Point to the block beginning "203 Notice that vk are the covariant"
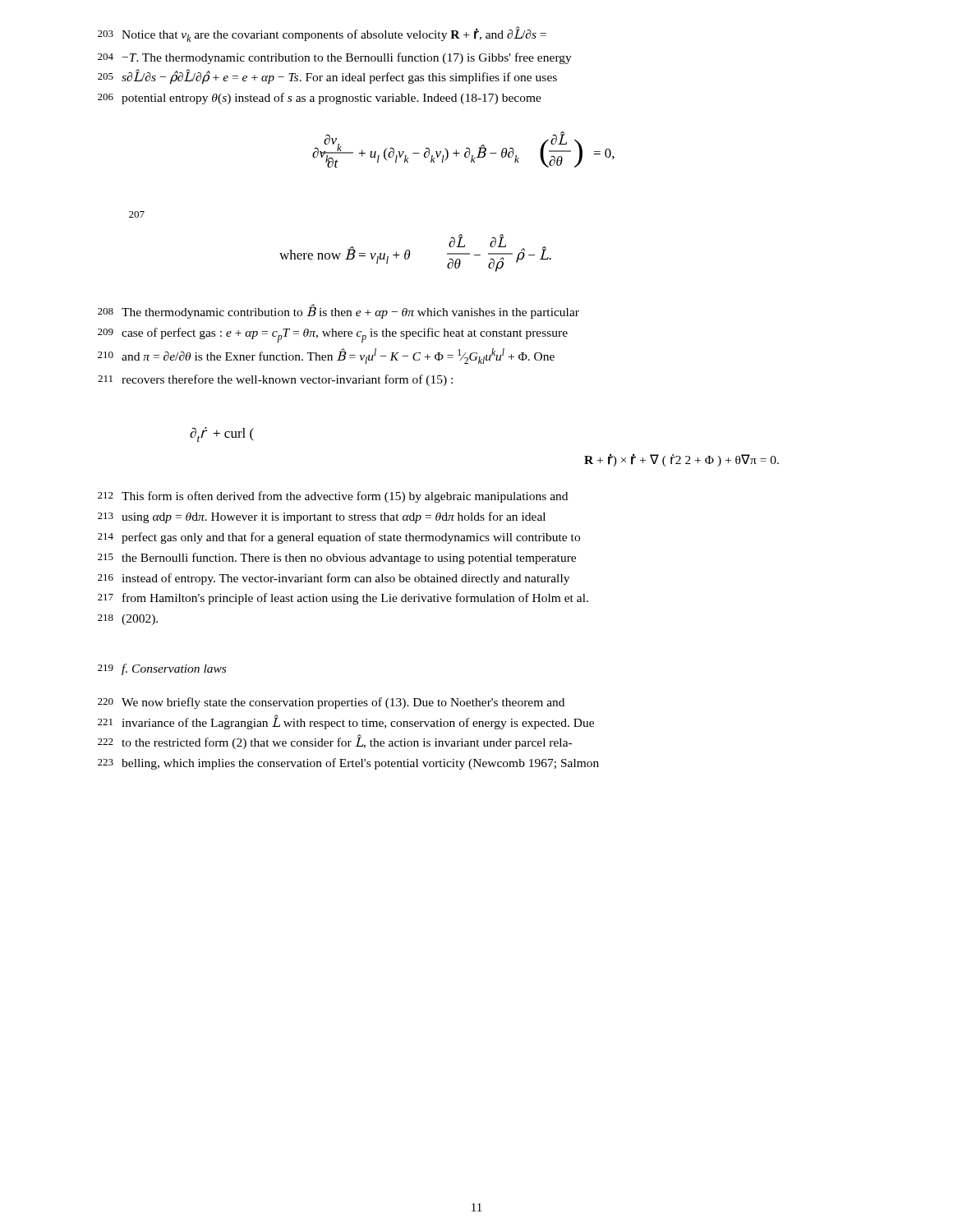Screen dimensions: 1232x953 coord(485,67)
